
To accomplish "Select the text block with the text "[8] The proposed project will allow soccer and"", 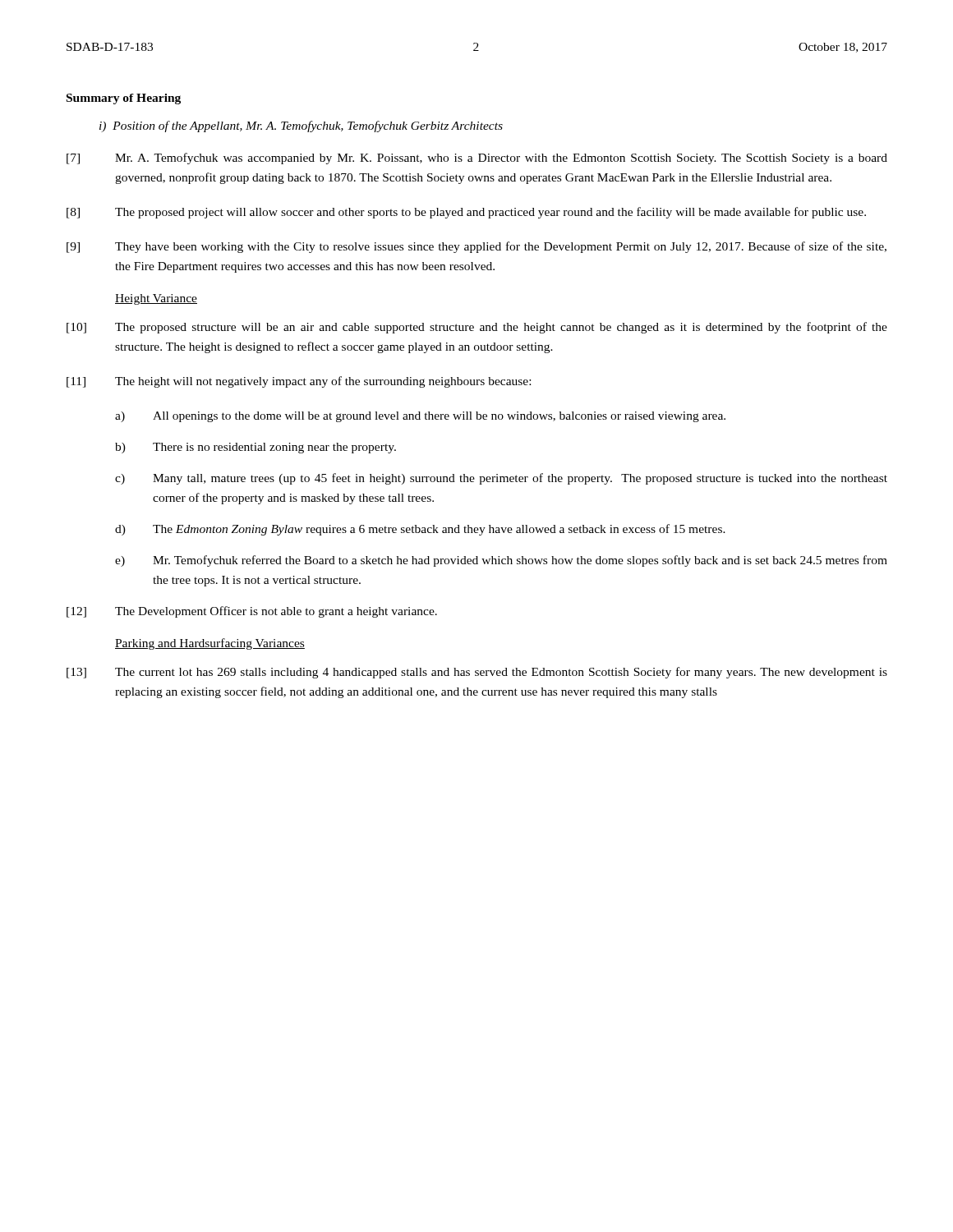I will pos(476,212).
